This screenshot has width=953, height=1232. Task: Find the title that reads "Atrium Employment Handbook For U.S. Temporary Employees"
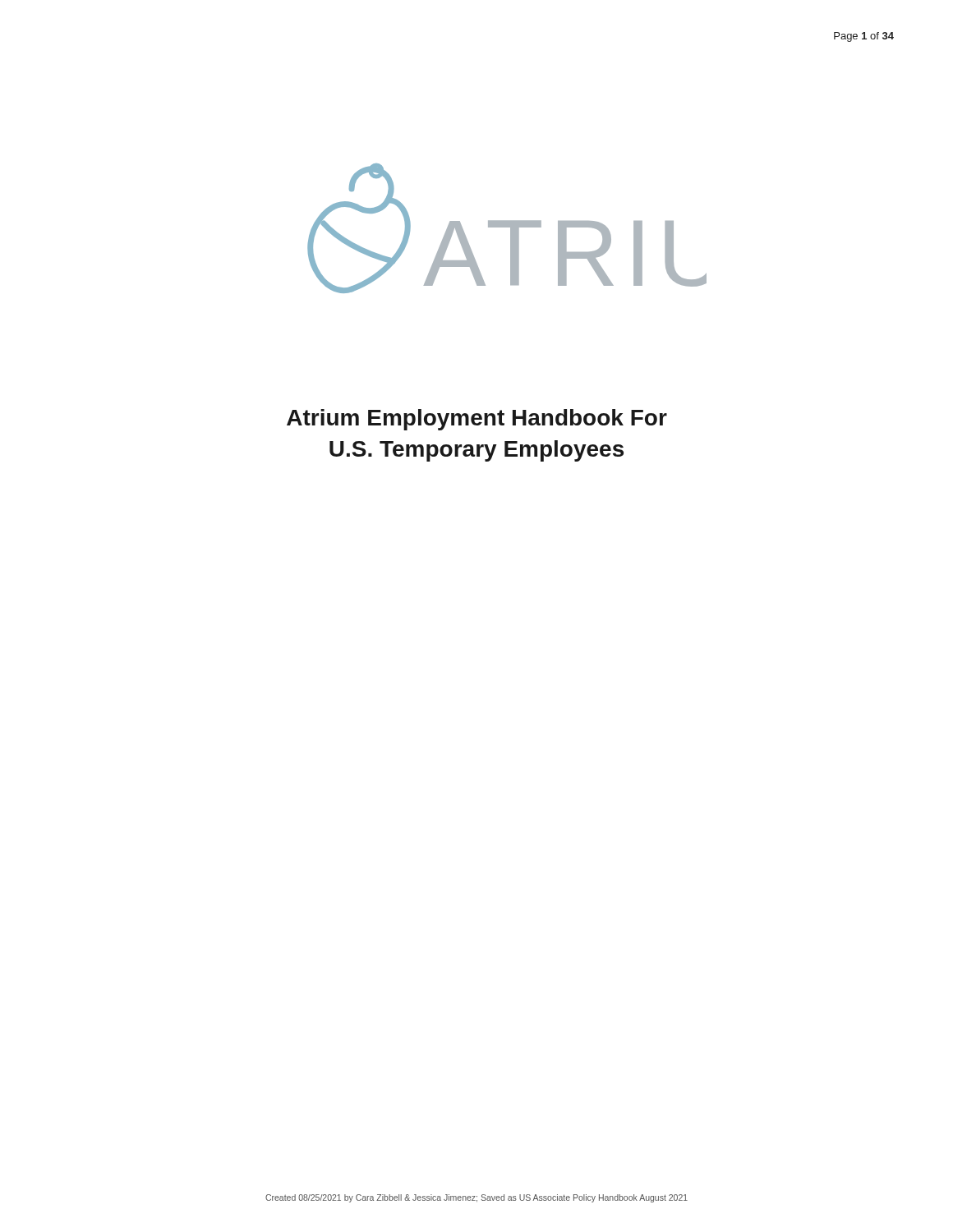coord(476,434)
